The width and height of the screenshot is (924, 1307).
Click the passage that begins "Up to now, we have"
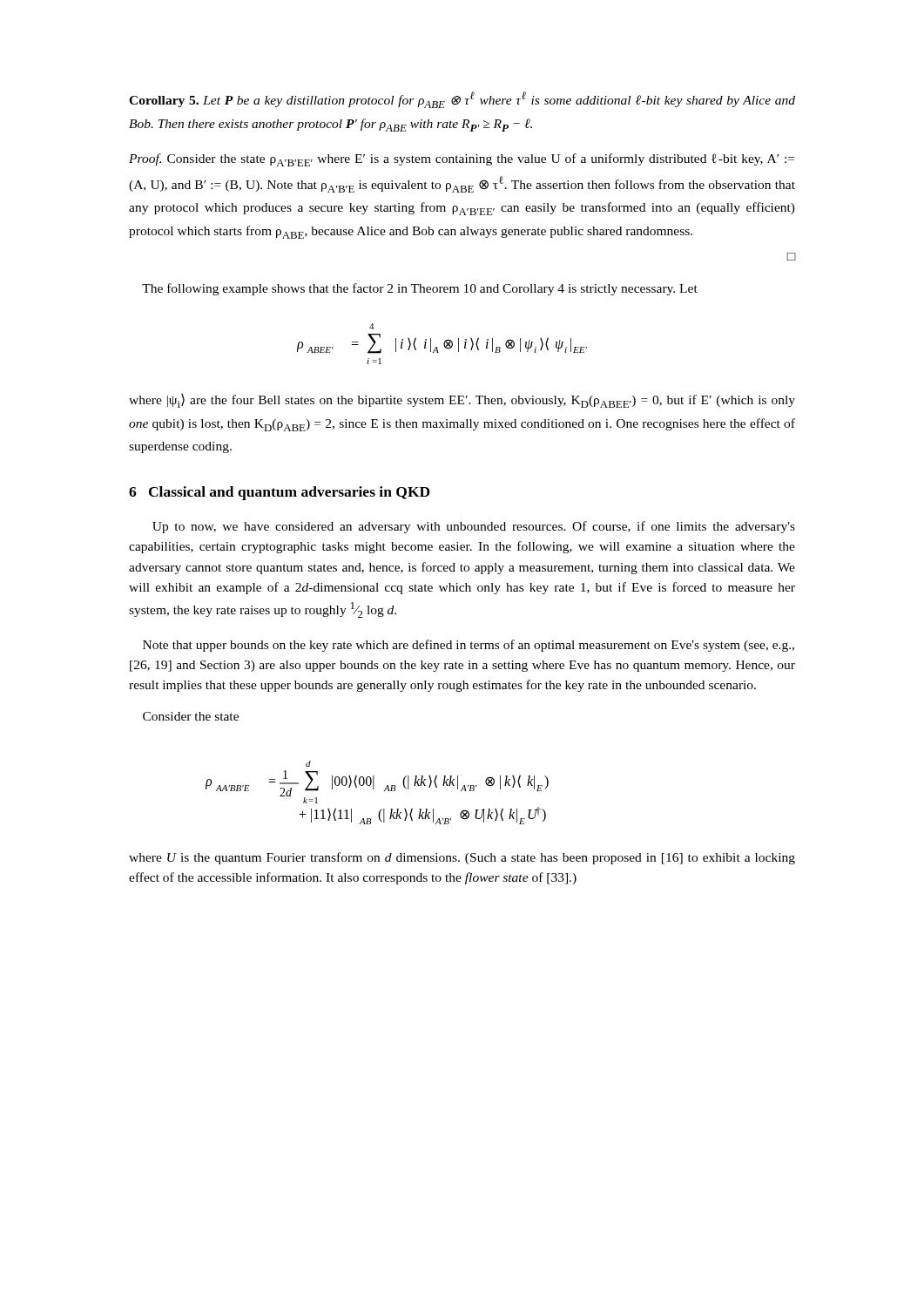click(462, 570)
